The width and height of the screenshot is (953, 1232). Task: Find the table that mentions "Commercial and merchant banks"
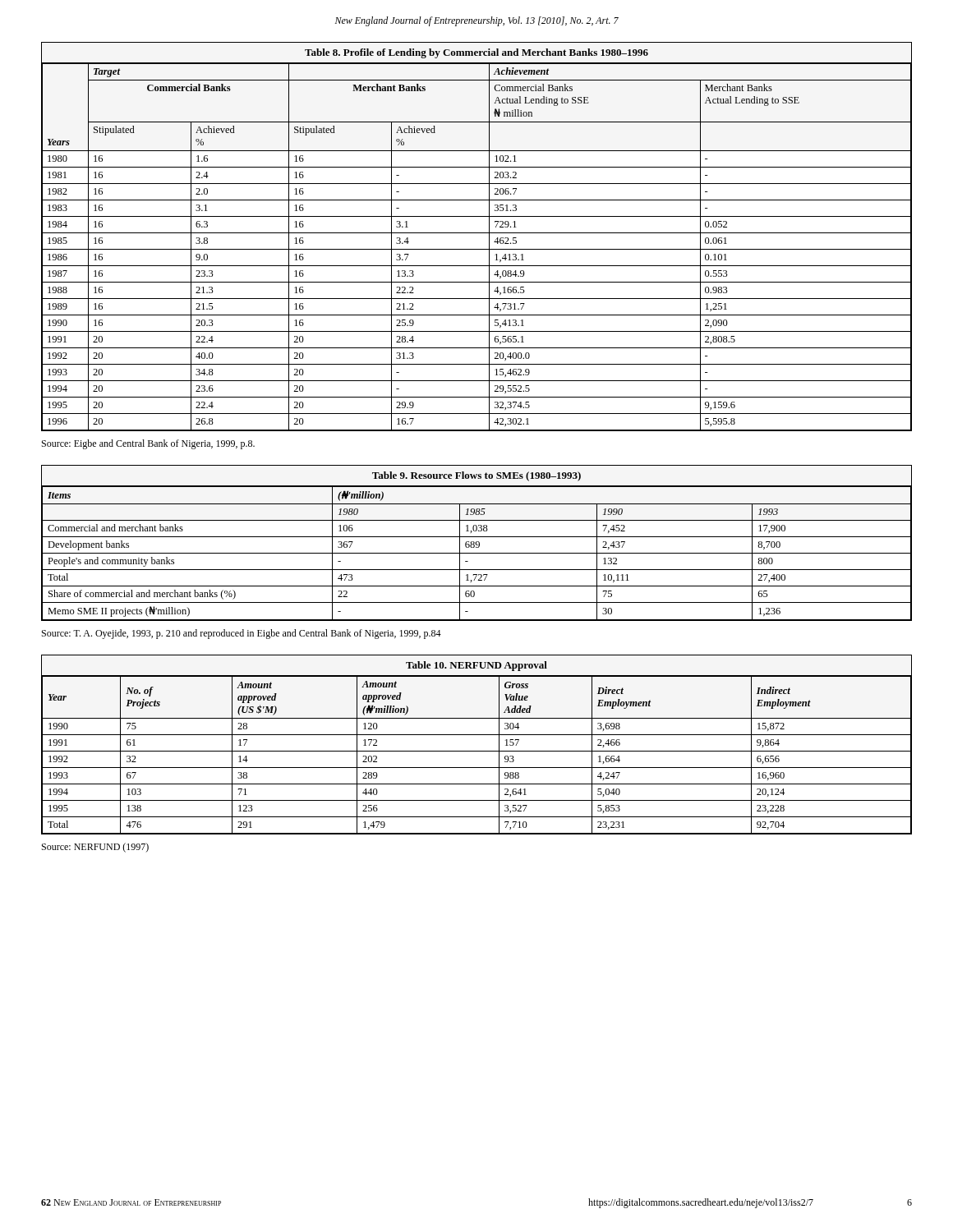(476, 543)
